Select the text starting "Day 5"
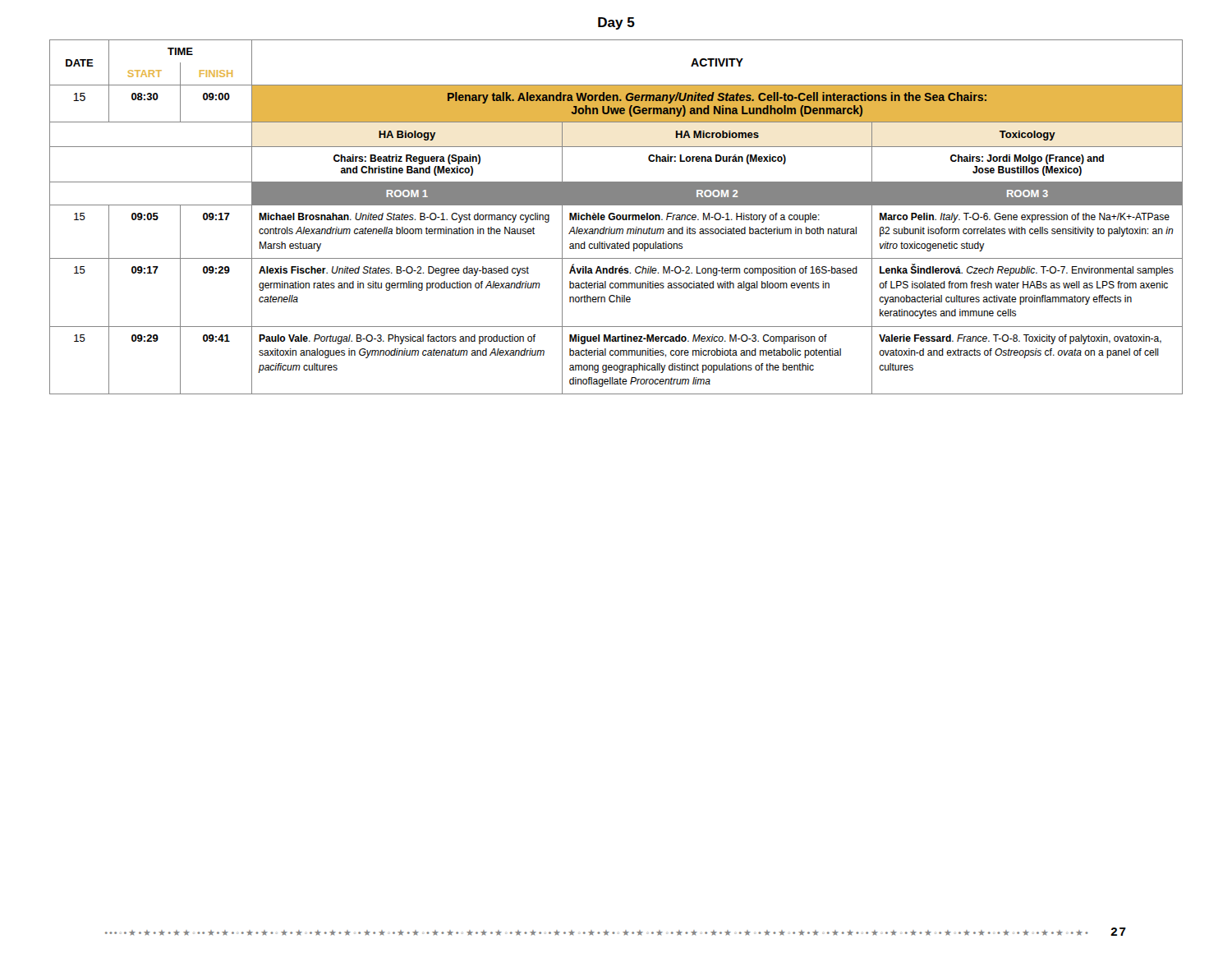The height and width of the screenshot is (953, 1232). click(616, 23)
